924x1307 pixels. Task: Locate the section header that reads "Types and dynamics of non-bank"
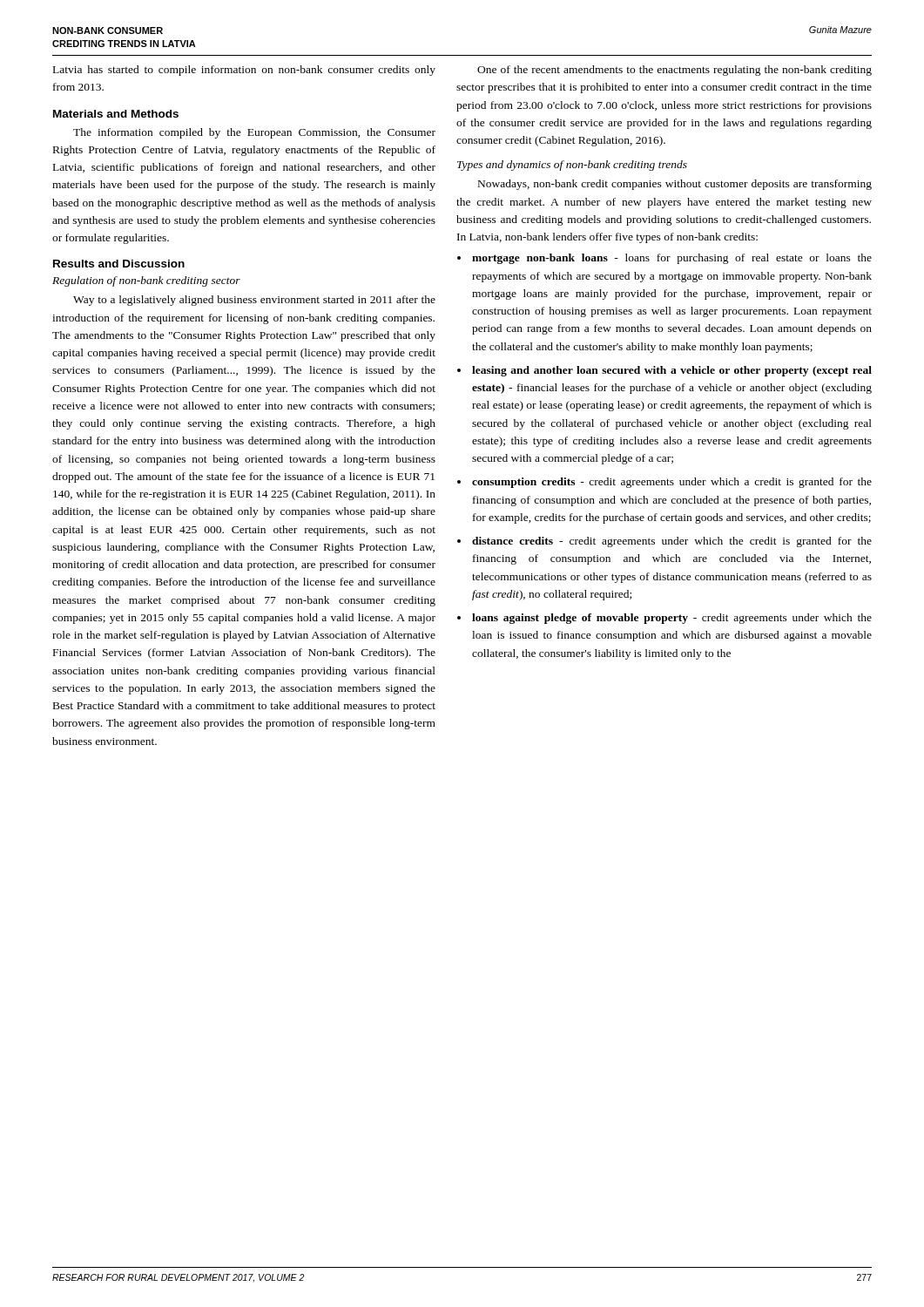664,165
